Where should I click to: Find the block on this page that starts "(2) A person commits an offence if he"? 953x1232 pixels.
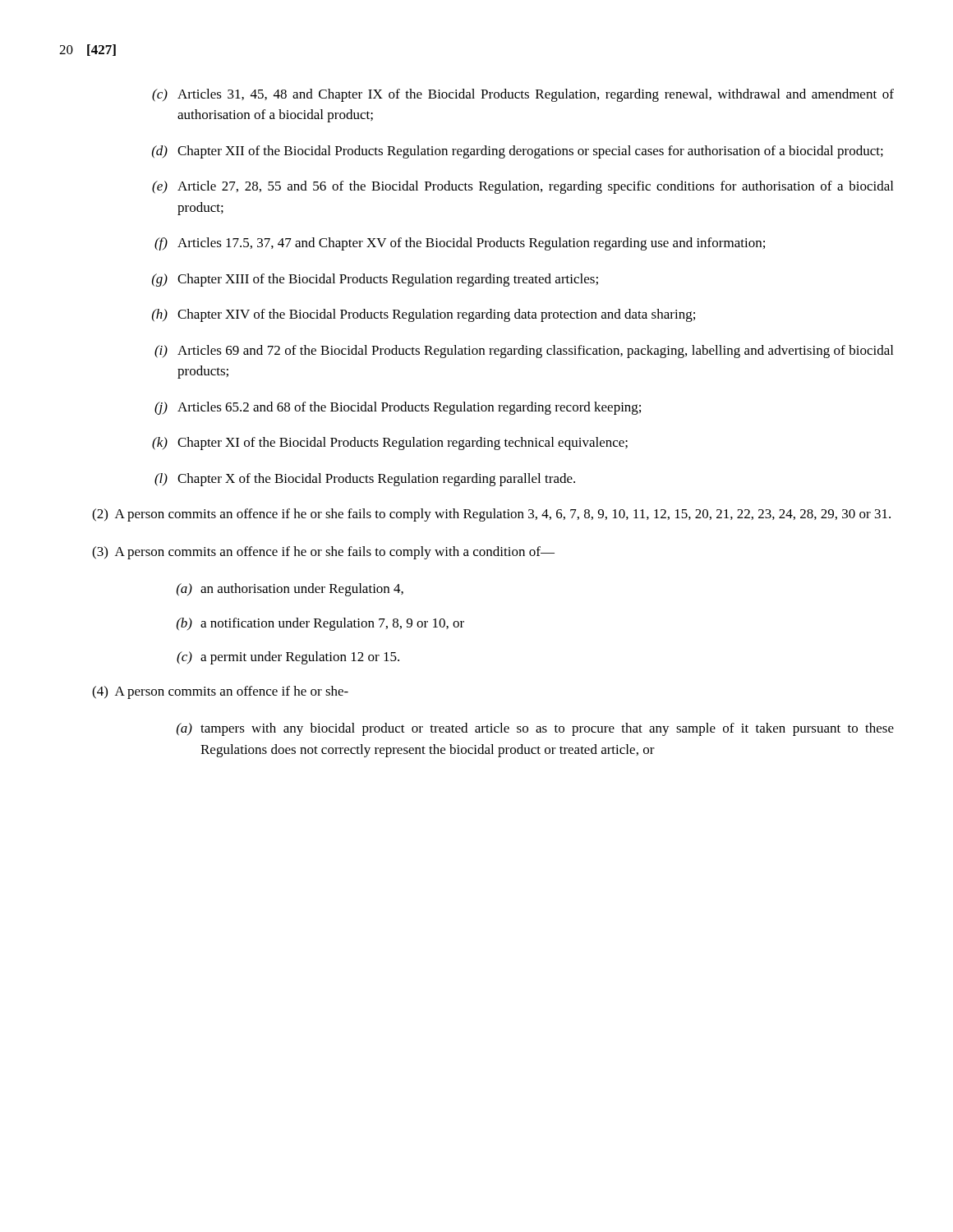tap(492, 514)
